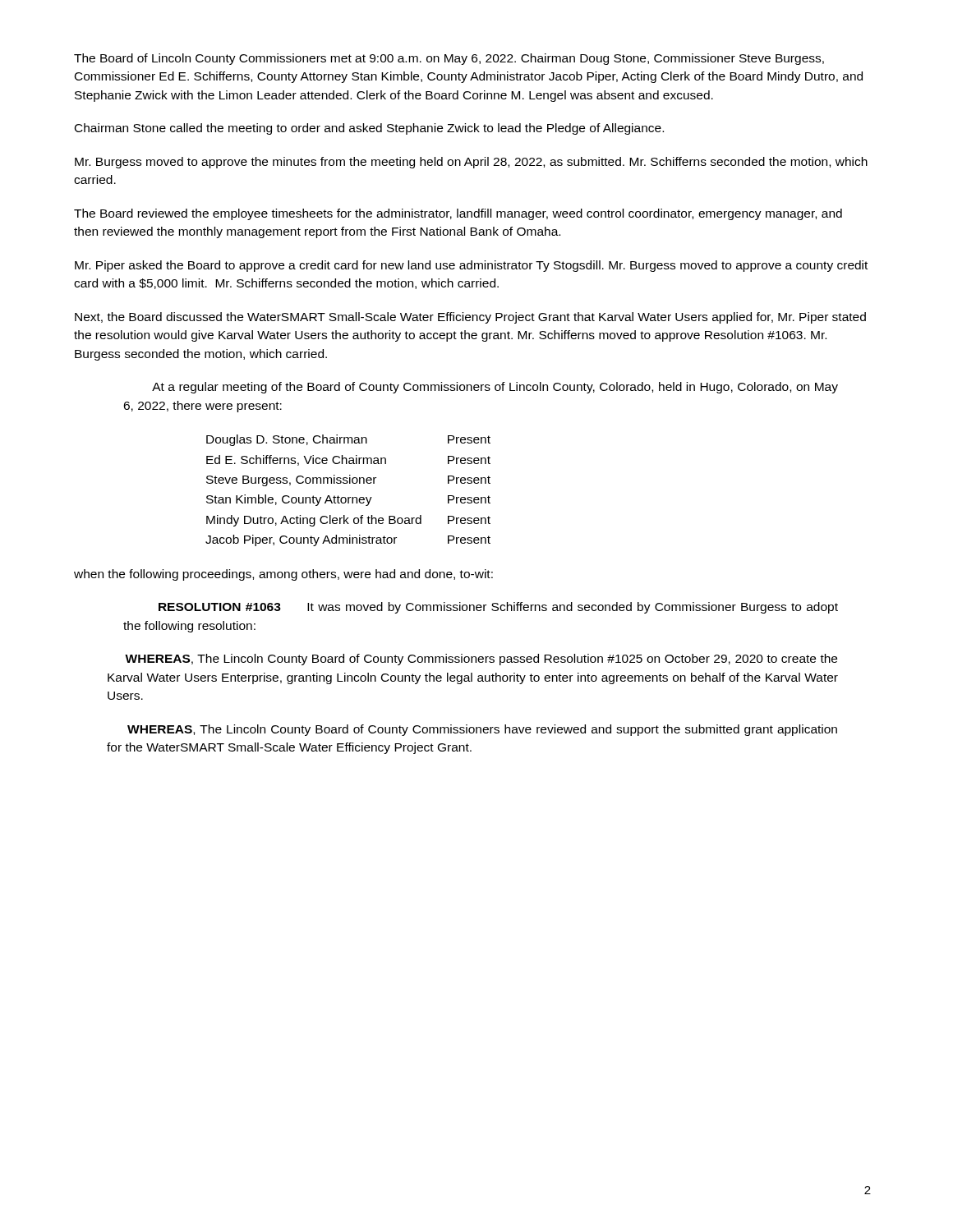The image size is (953, 1232).
Task: Find the block on this page that starts "At a regular meeting of the Board"
Action: pyautogui.click(x=481, y=396)
